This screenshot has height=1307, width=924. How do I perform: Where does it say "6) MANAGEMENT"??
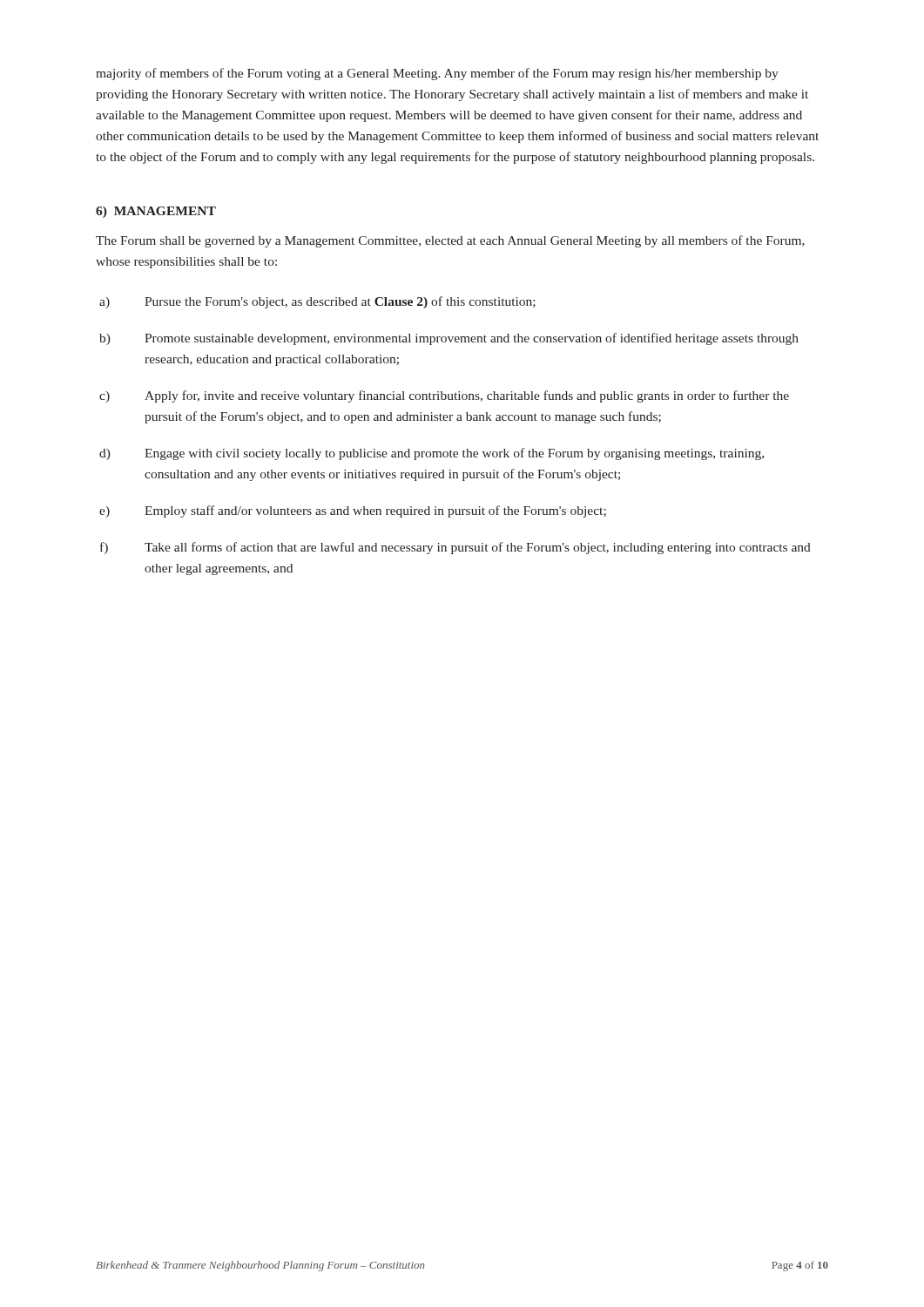156,210
